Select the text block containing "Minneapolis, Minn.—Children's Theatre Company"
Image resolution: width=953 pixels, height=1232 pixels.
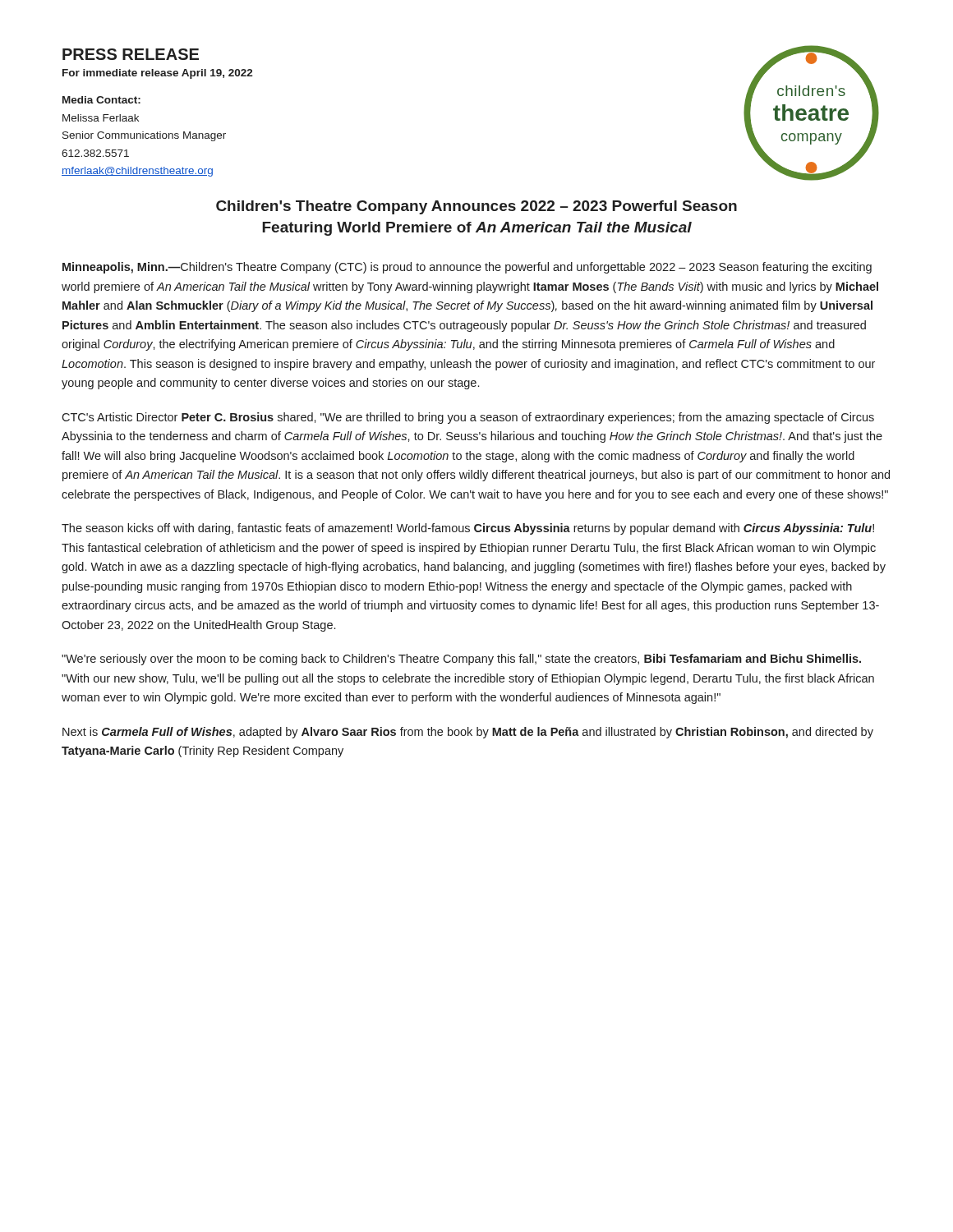coord(470,325)
